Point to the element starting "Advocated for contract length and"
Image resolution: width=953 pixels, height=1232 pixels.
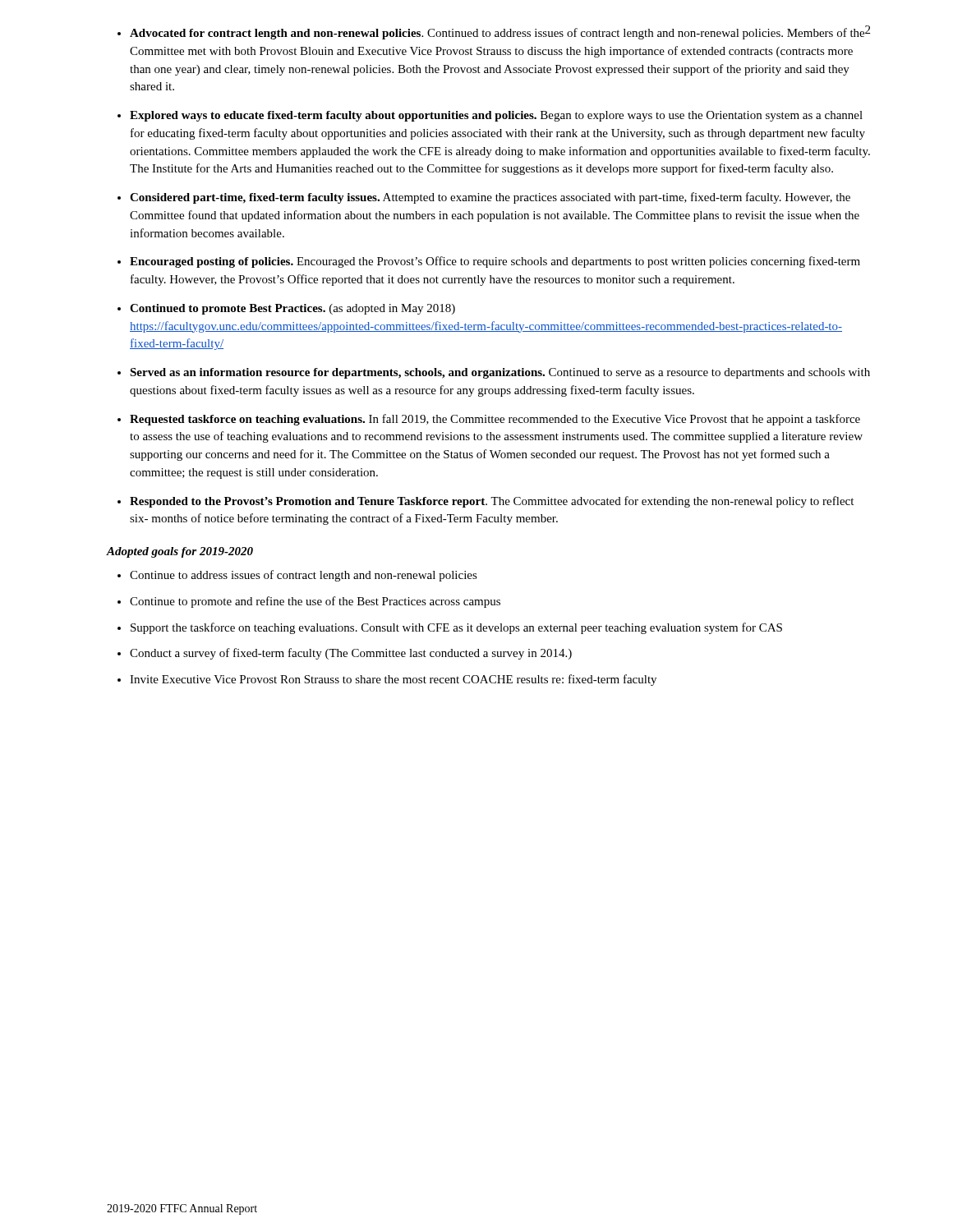tap(497, 60)
